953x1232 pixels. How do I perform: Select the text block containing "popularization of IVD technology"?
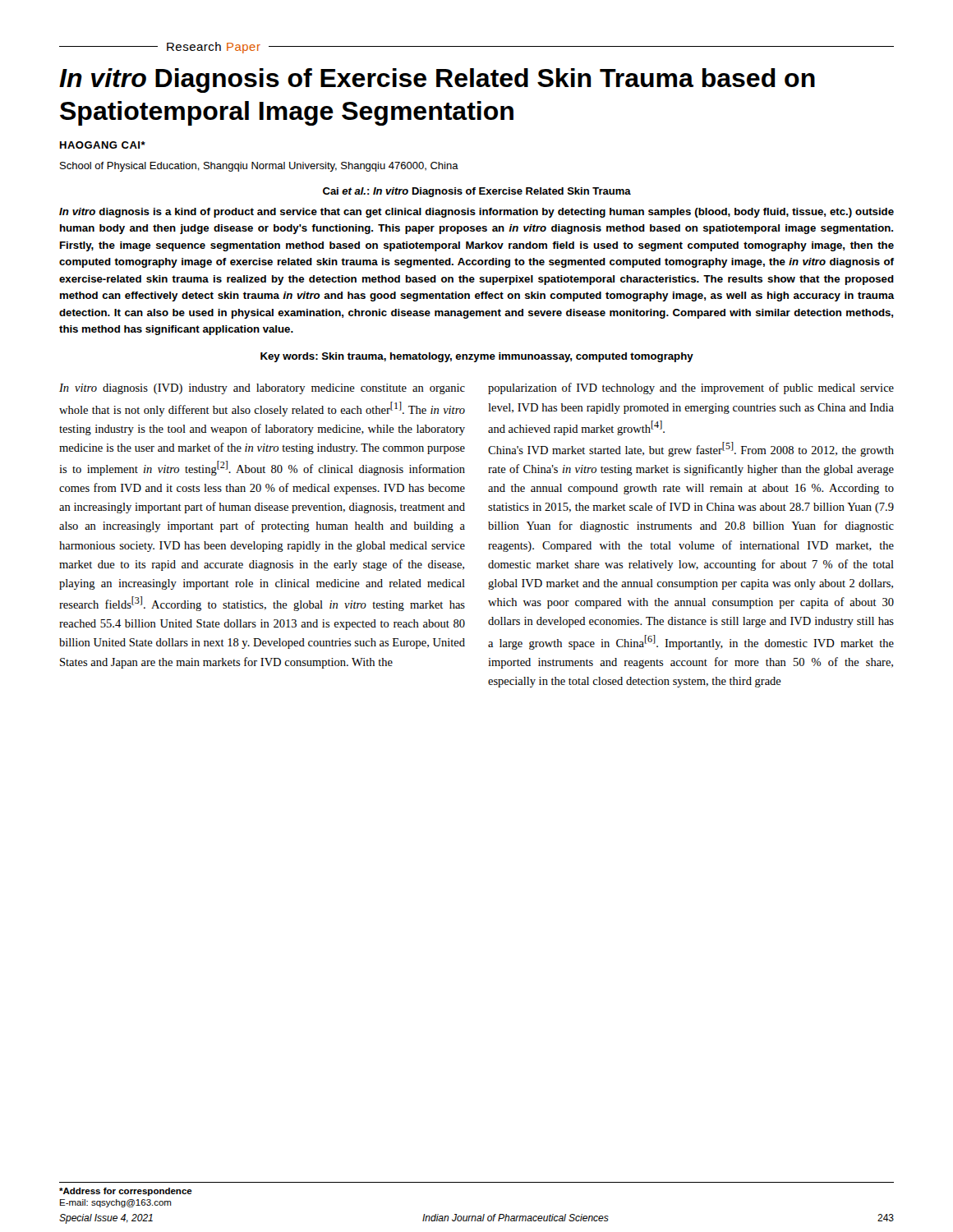click(x=691, y=535)
